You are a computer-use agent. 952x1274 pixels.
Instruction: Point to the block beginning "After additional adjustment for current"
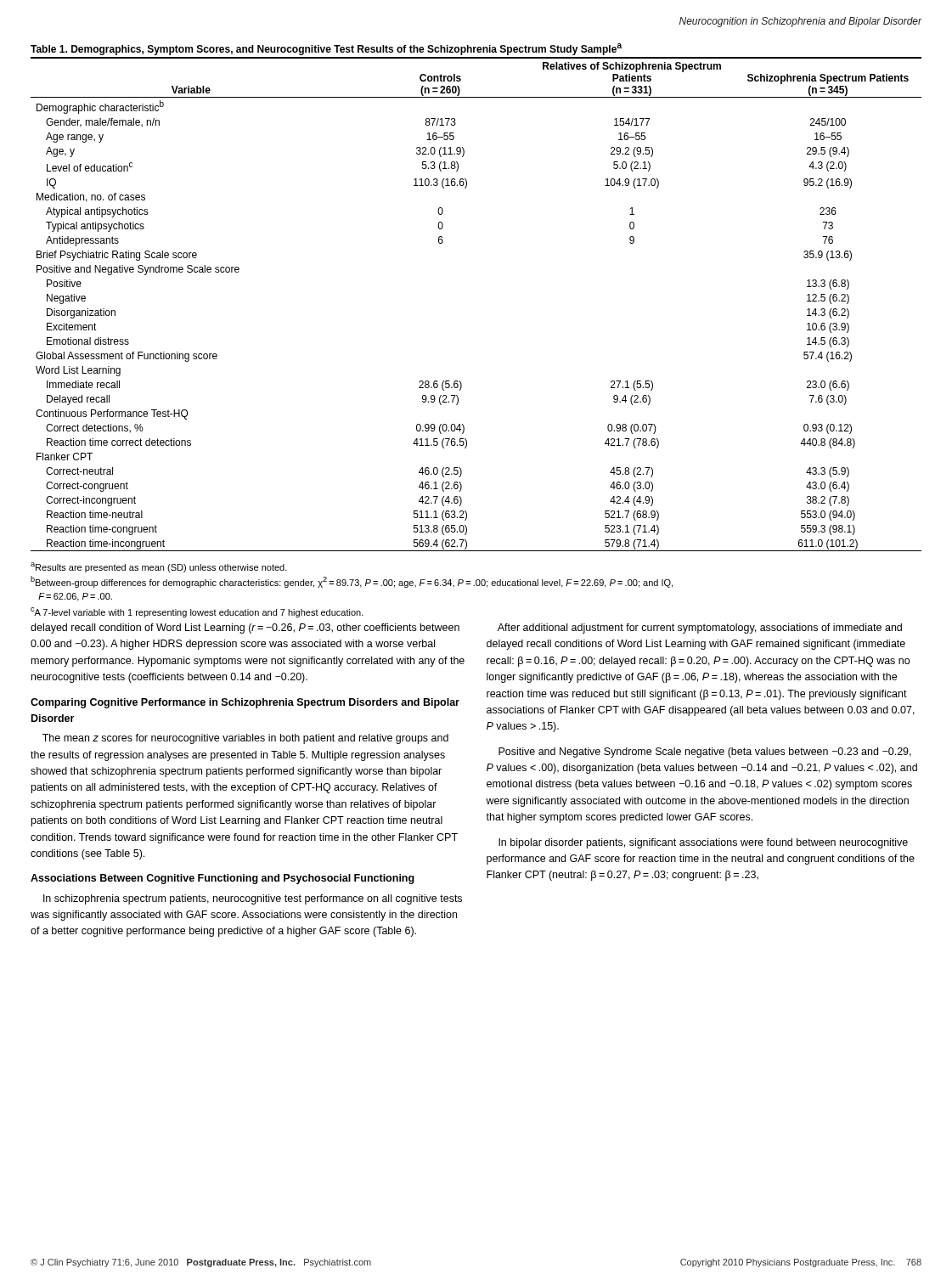pyautogui.click(x=704, y=752)
